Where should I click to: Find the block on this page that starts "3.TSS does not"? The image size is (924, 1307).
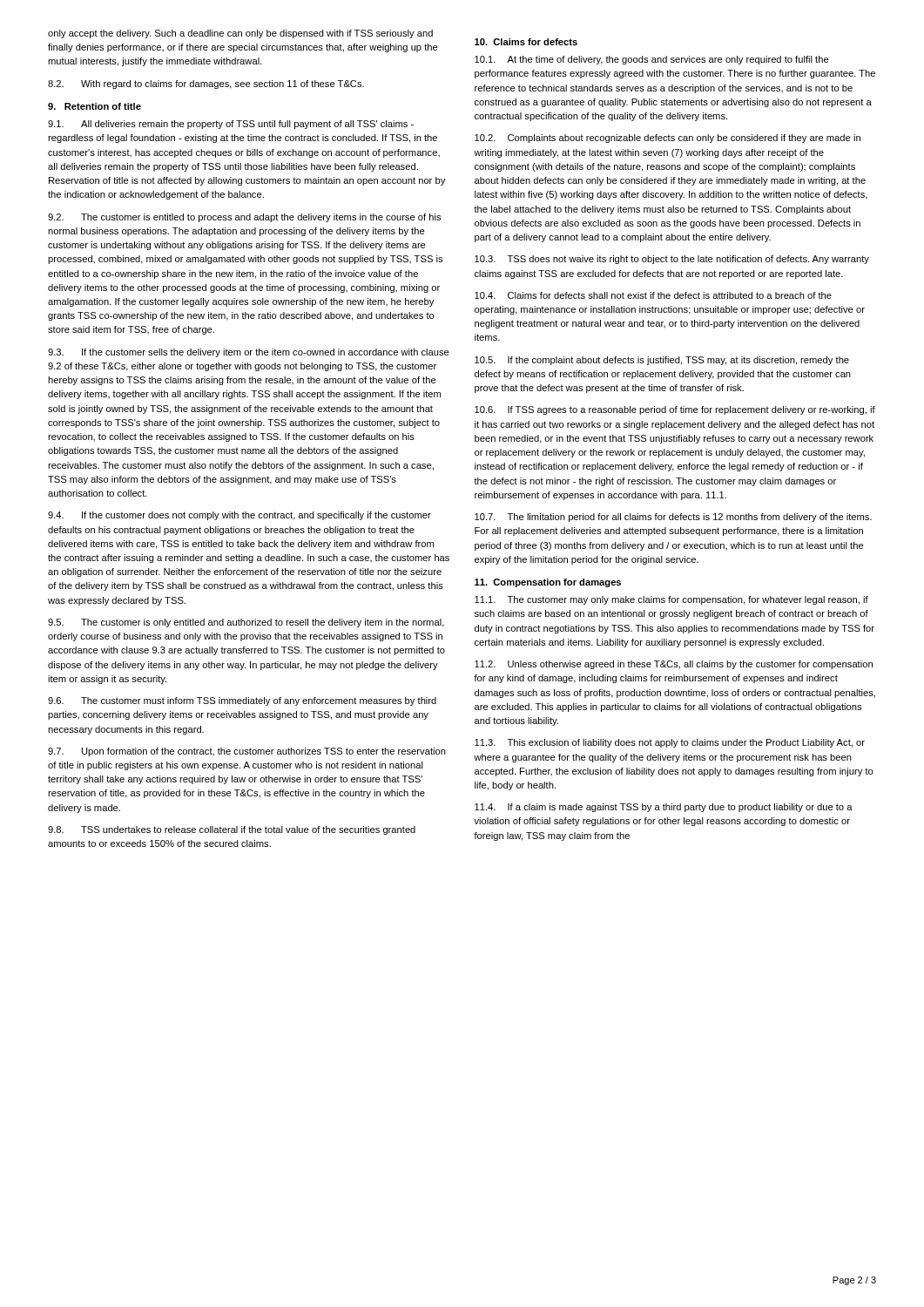coord(672,265)
